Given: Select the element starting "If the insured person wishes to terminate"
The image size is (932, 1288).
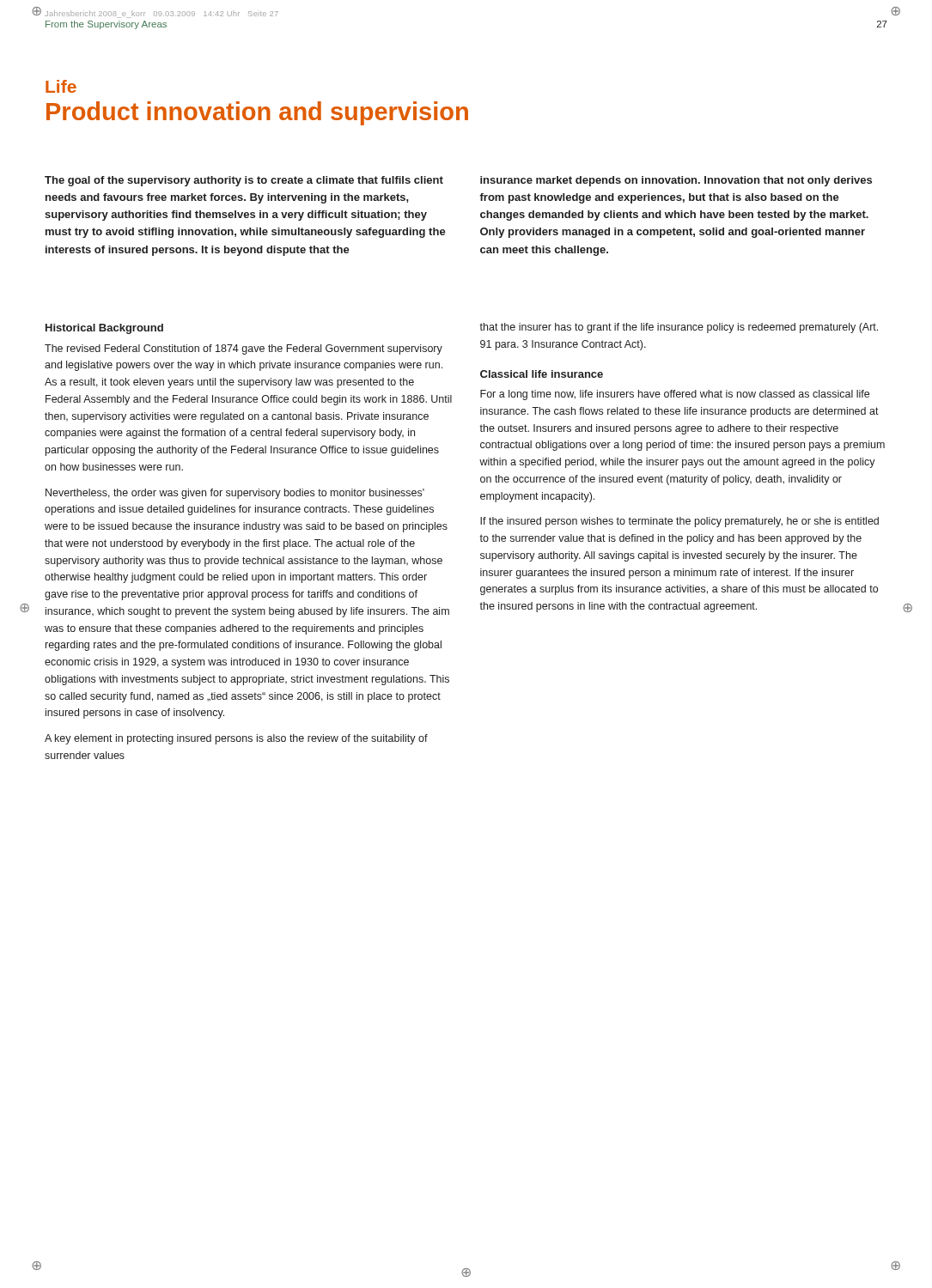Looking at the screenshot, I should [680, 564].
